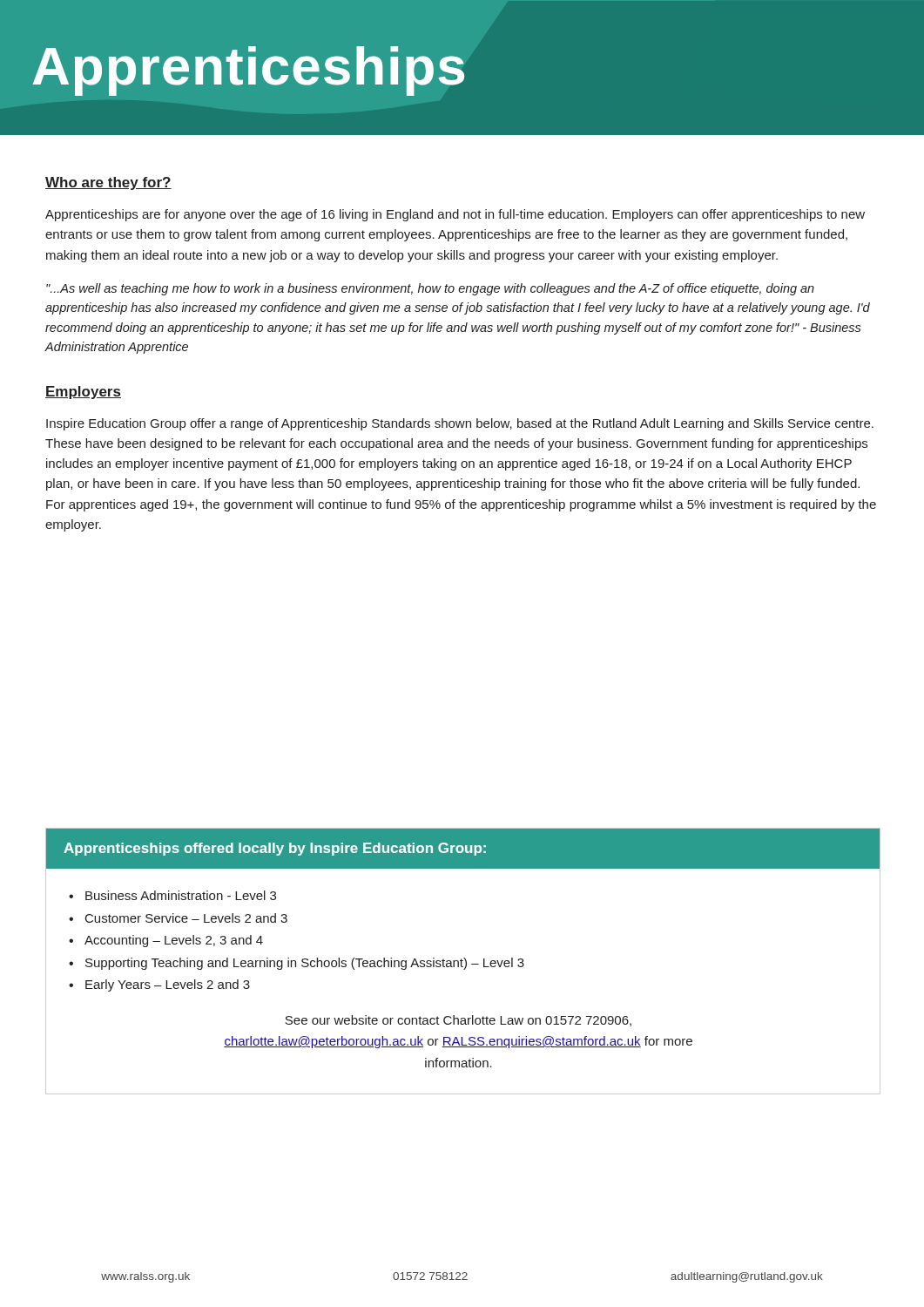Navigate to the text starting "Customer Service – Levels 2 and 3"
The height and width of the screenshot is (1307, 924).
pyautogui.click(x=186, y=918)
